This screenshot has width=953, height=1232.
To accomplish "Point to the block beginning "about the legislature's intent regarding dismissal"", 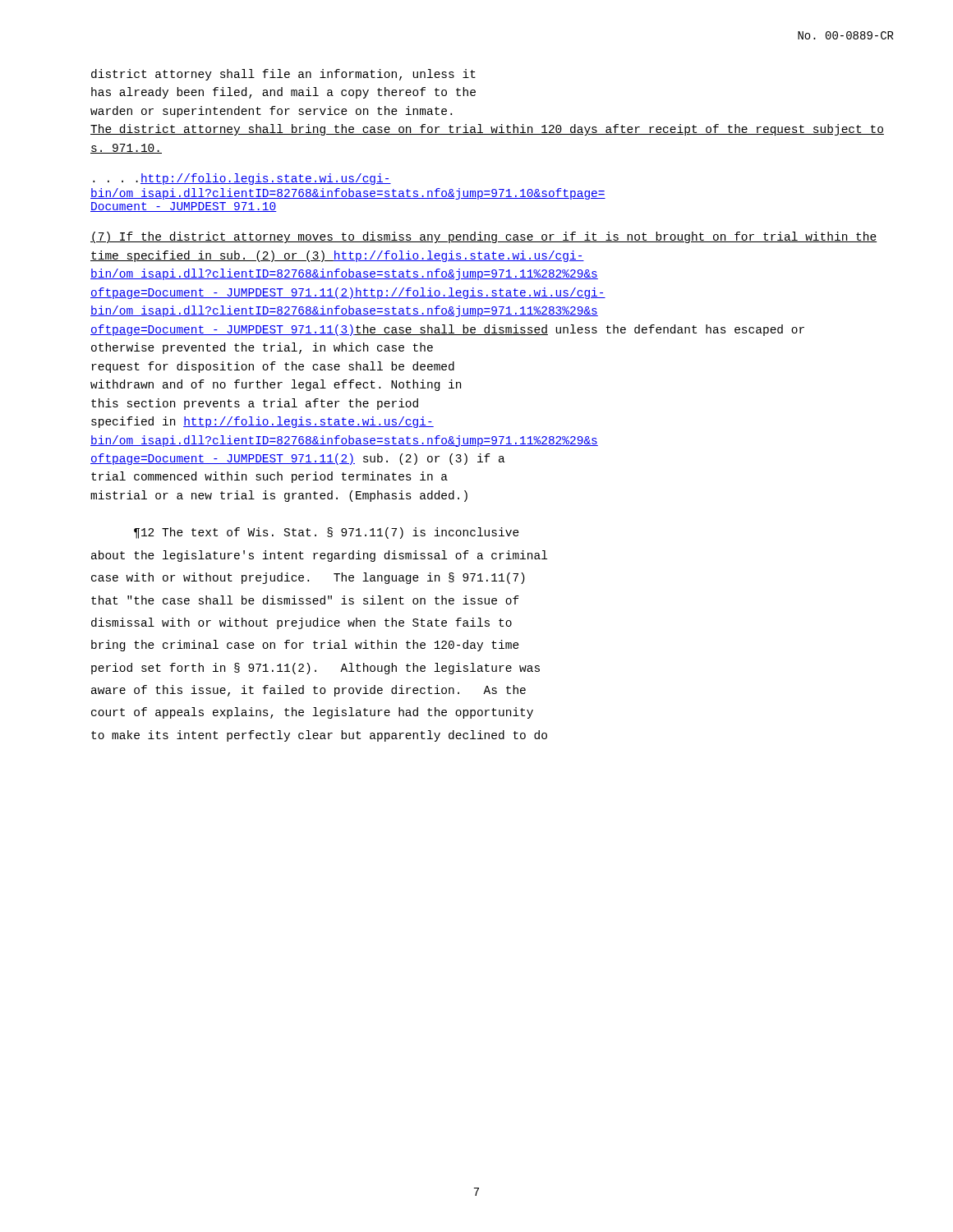I will click(x=319, y=556).
